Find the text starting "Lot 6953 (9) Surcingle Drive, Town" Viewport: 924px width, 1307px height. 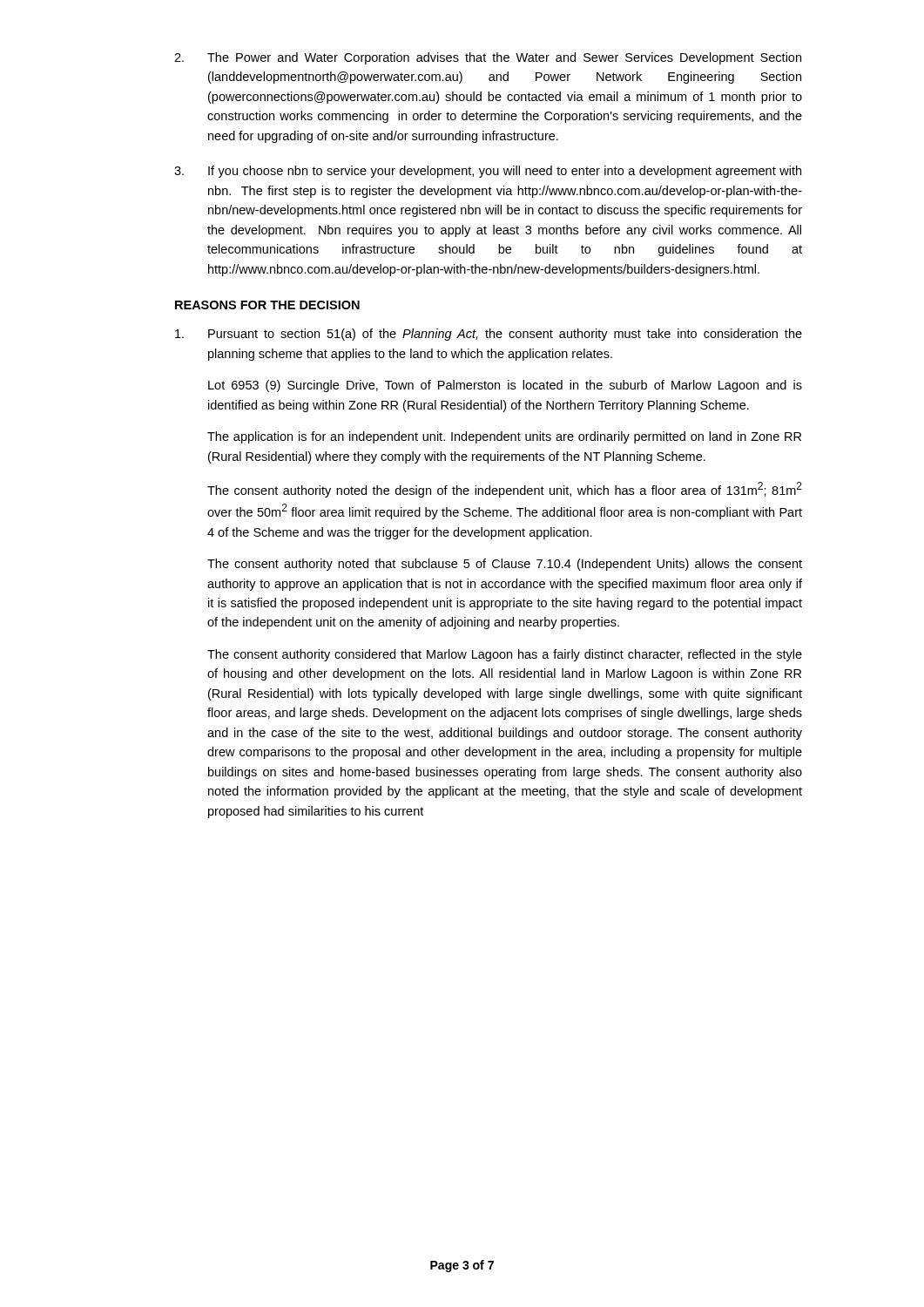click(505, 395)
